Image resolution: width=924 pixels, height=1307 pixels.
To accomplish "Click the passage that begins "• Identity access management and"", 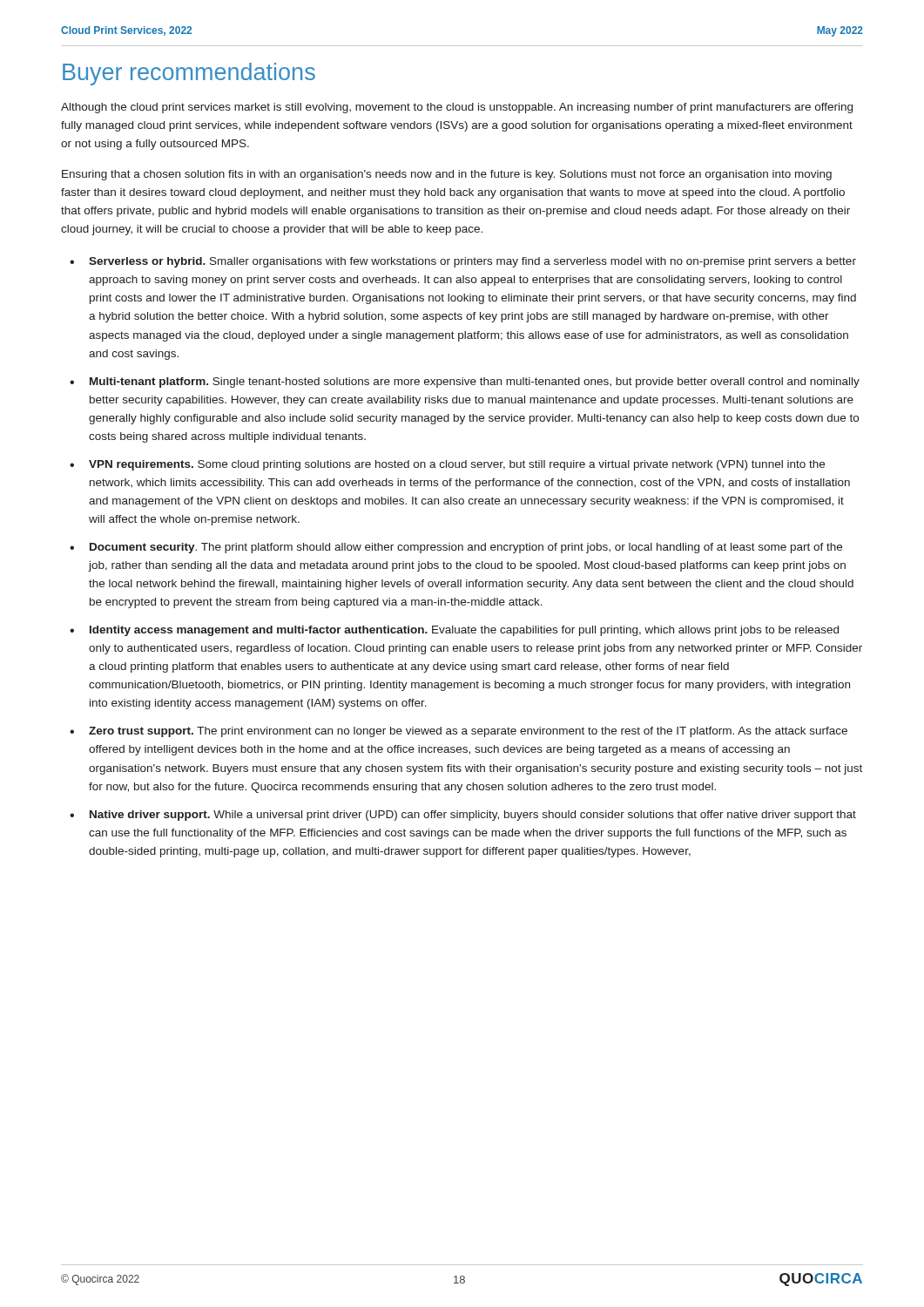I will (466, 666).
